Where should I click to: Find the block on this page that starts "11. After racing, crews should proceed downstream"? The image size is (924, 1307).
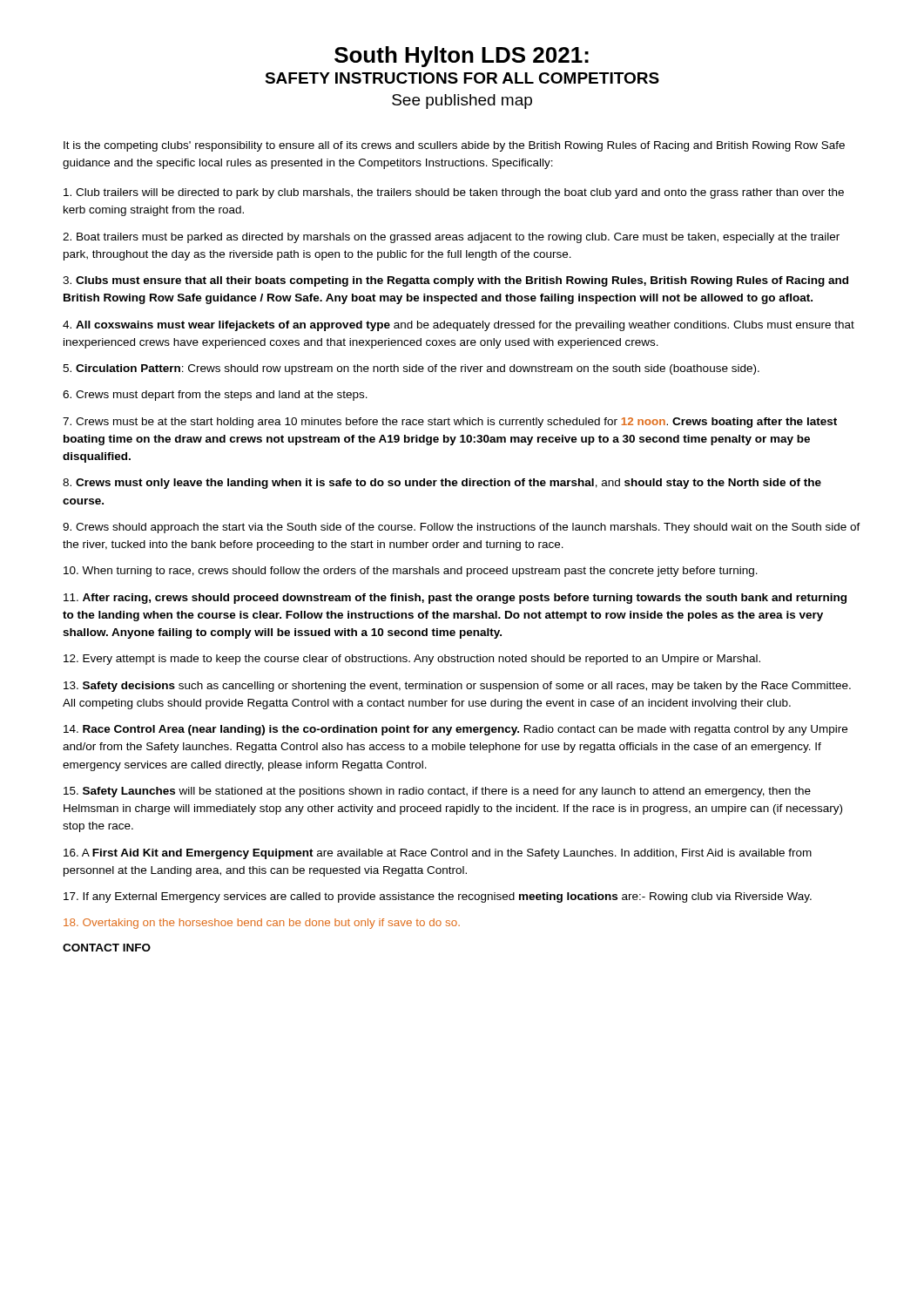click(455, 615)
